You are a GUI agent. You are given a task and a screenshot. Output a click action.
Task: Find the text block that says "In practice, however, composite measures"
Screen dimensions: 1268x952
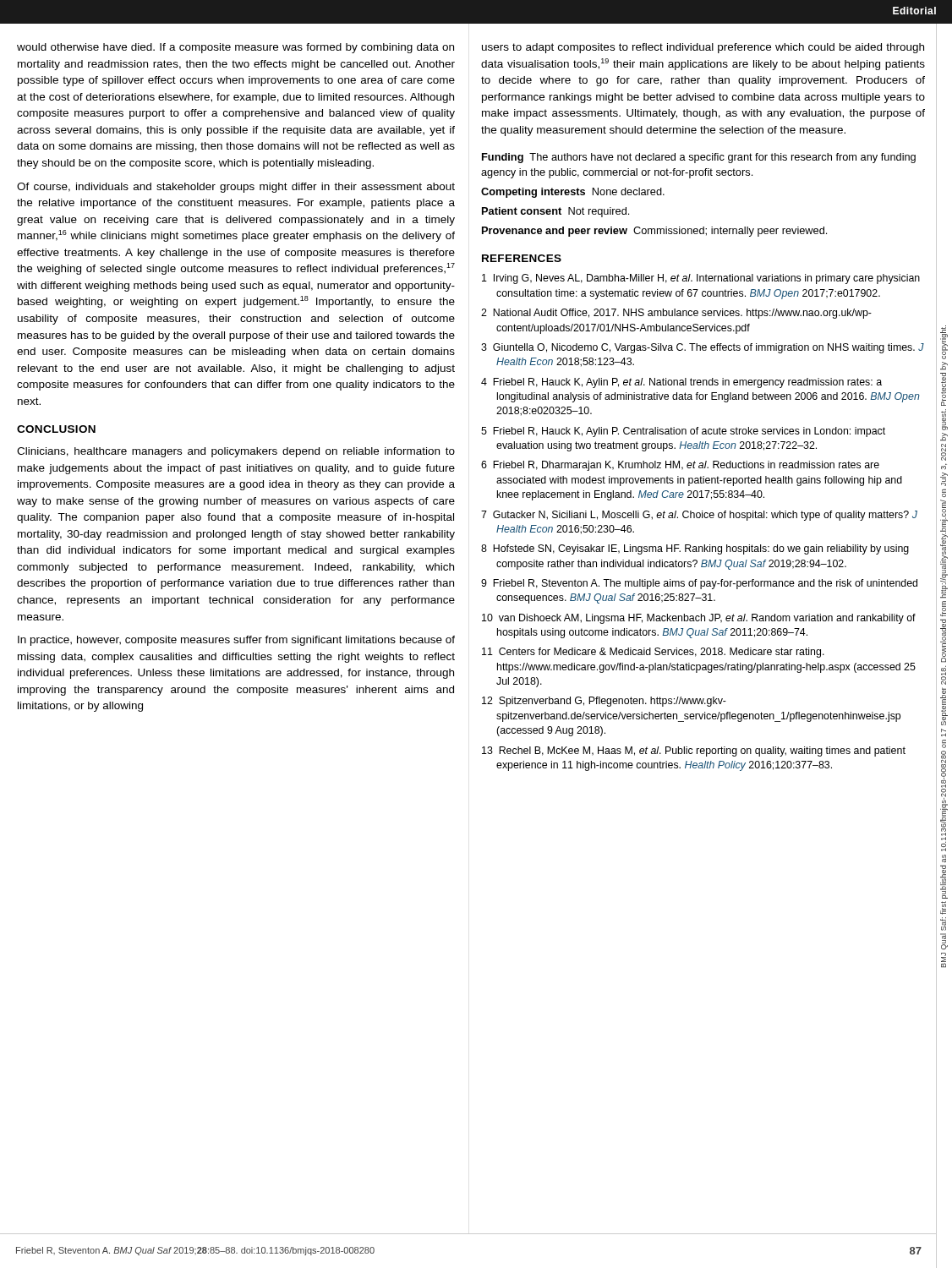click(x=236, y=673)
